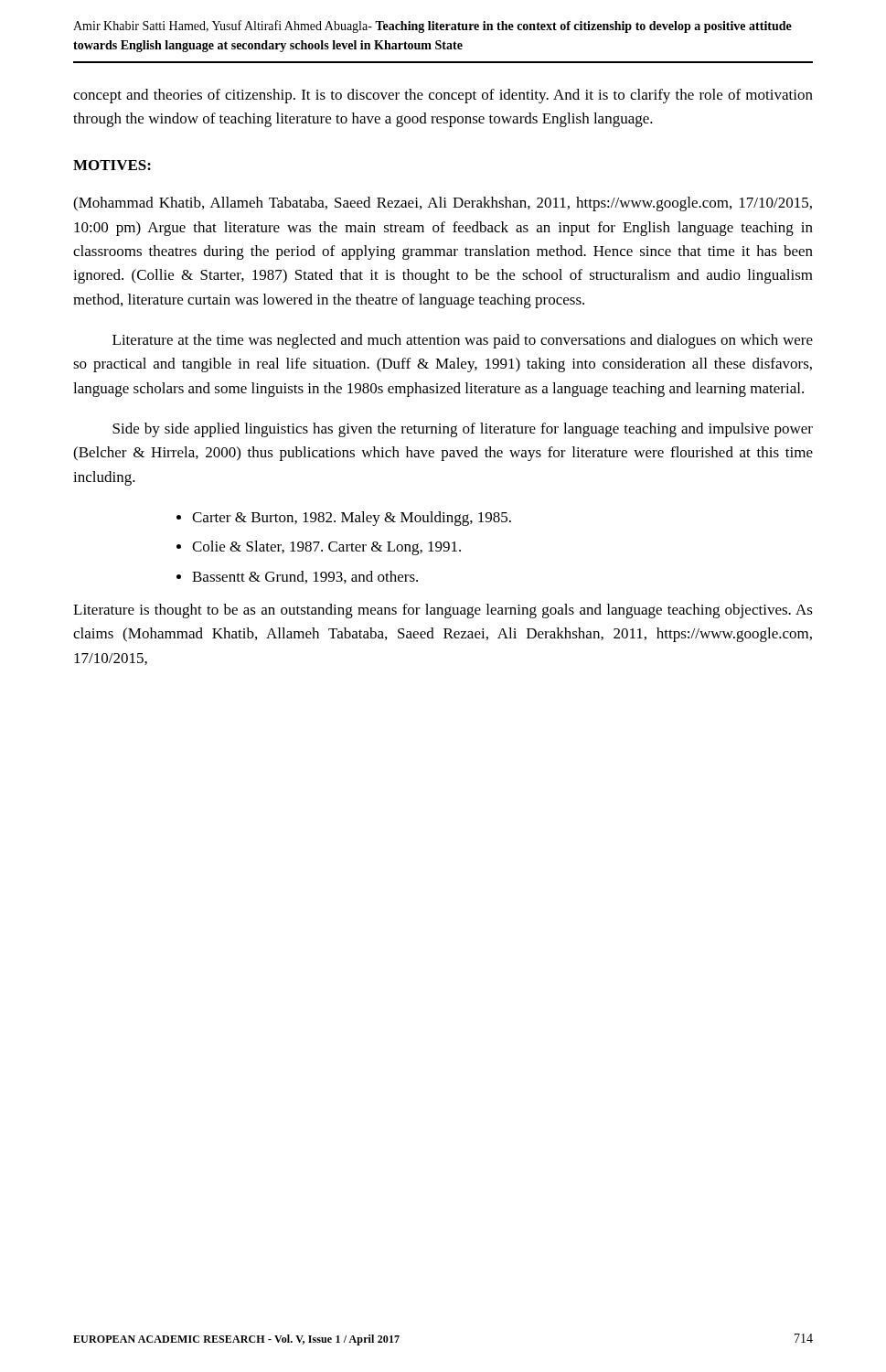
Task: Select the text block that says "Literature at the time was neglected and much"
Action: point(443,364)
